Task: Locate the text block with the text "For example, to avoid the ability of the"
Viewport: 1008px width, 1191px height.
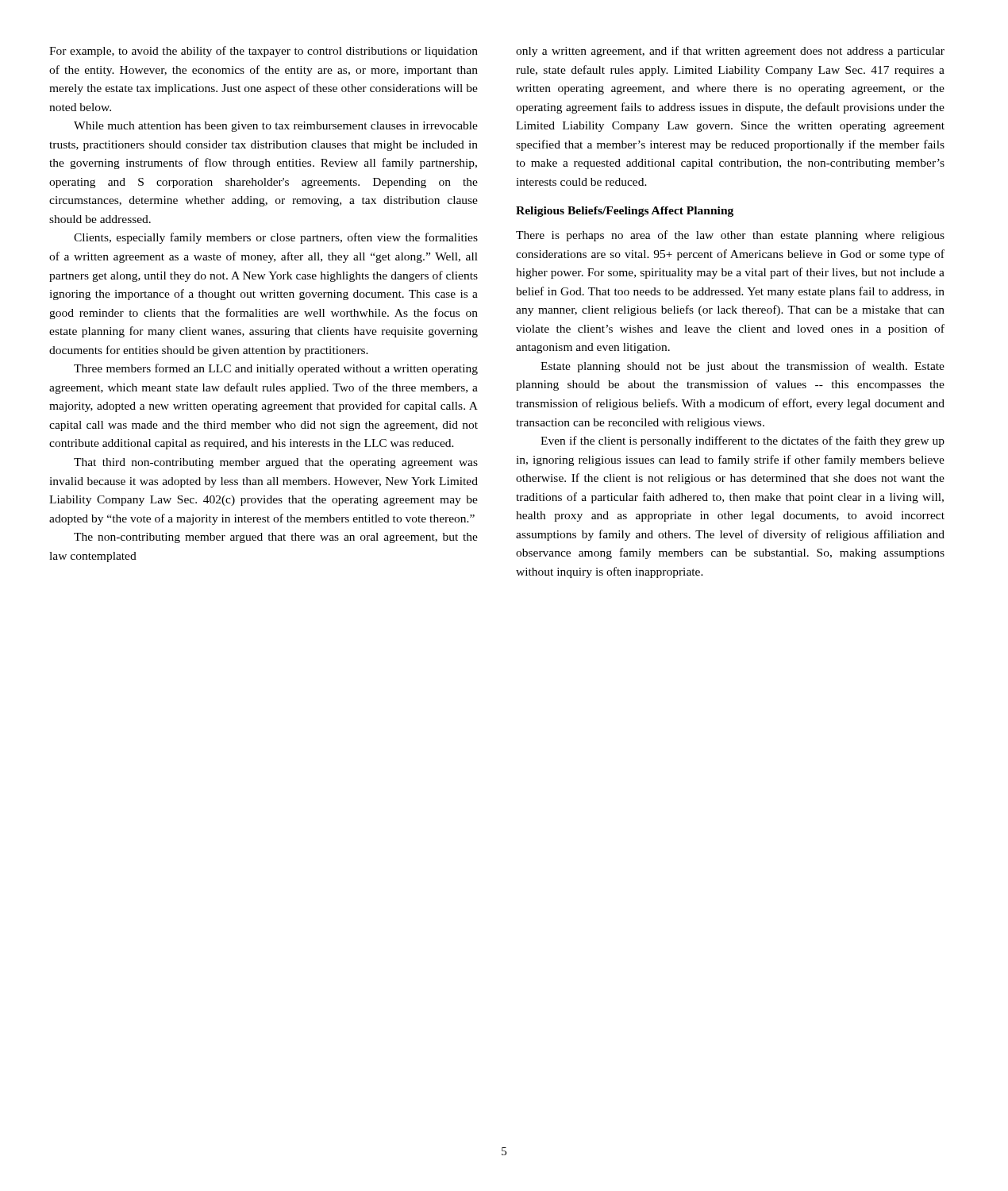Action: tap(263, 303)
